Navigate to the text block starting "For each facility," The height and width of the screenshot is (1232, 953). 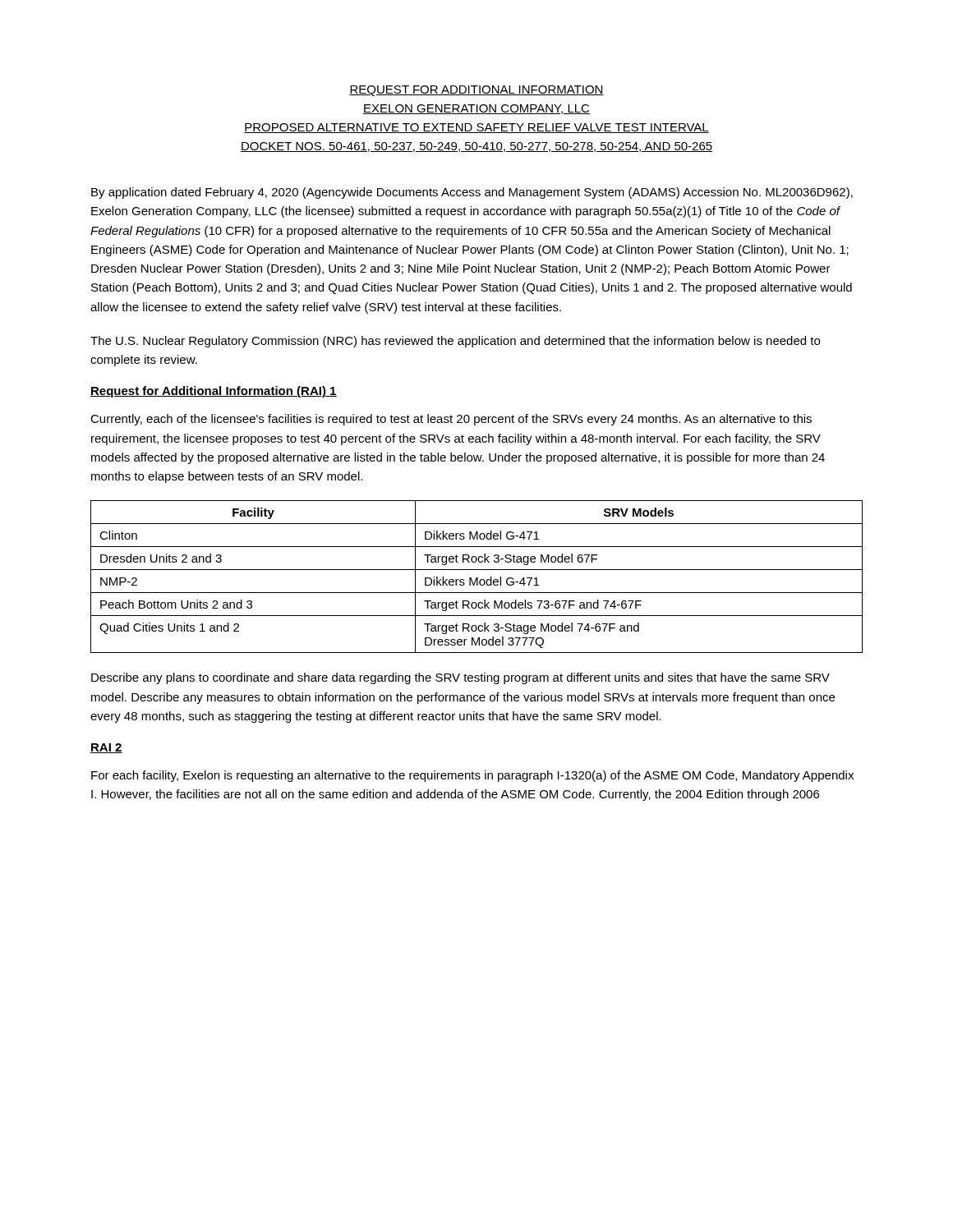[x=472, y=784]
